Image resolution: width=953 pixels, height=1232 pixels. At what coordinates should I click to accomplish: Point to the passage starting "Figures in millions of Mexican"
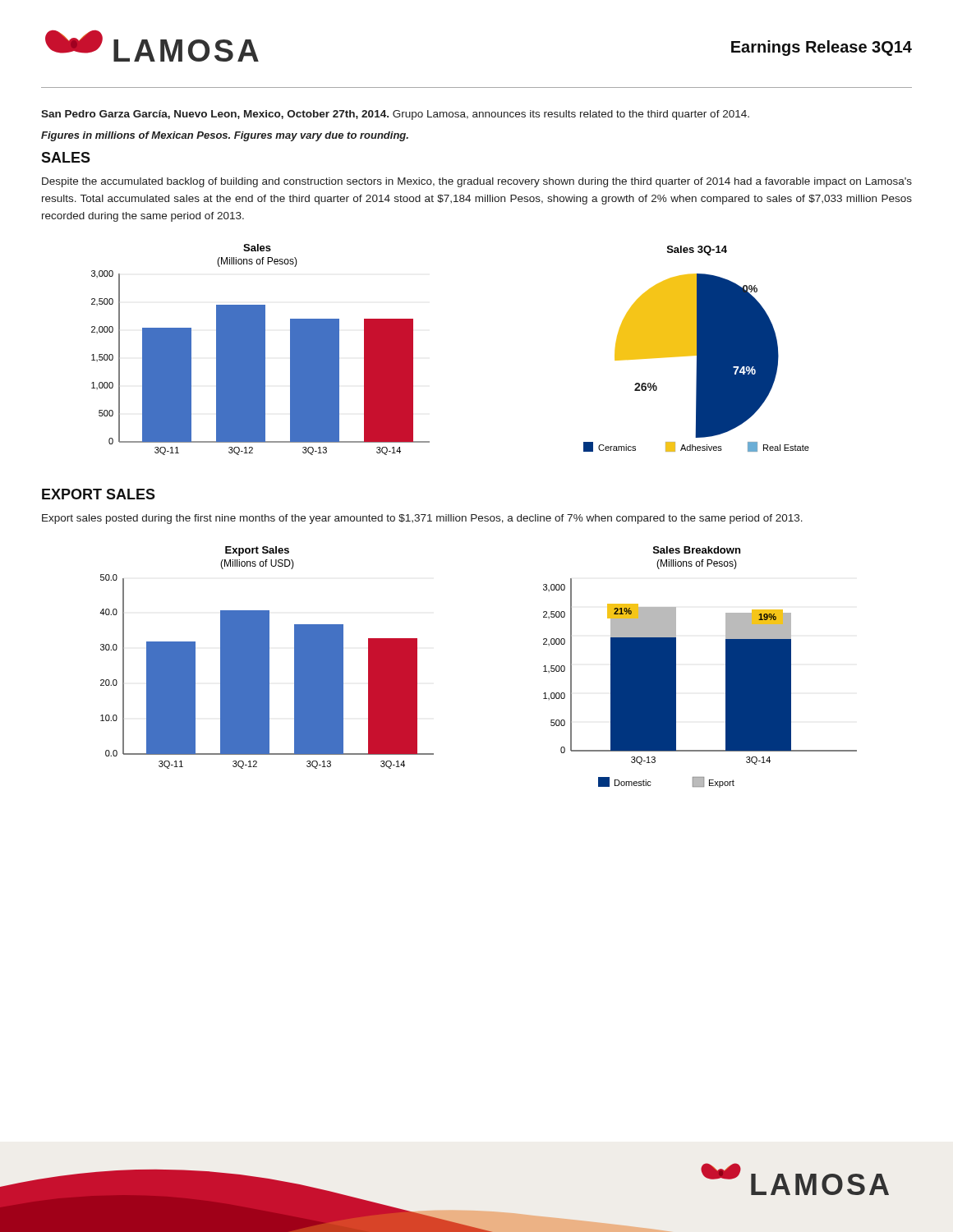coord(225,135)
